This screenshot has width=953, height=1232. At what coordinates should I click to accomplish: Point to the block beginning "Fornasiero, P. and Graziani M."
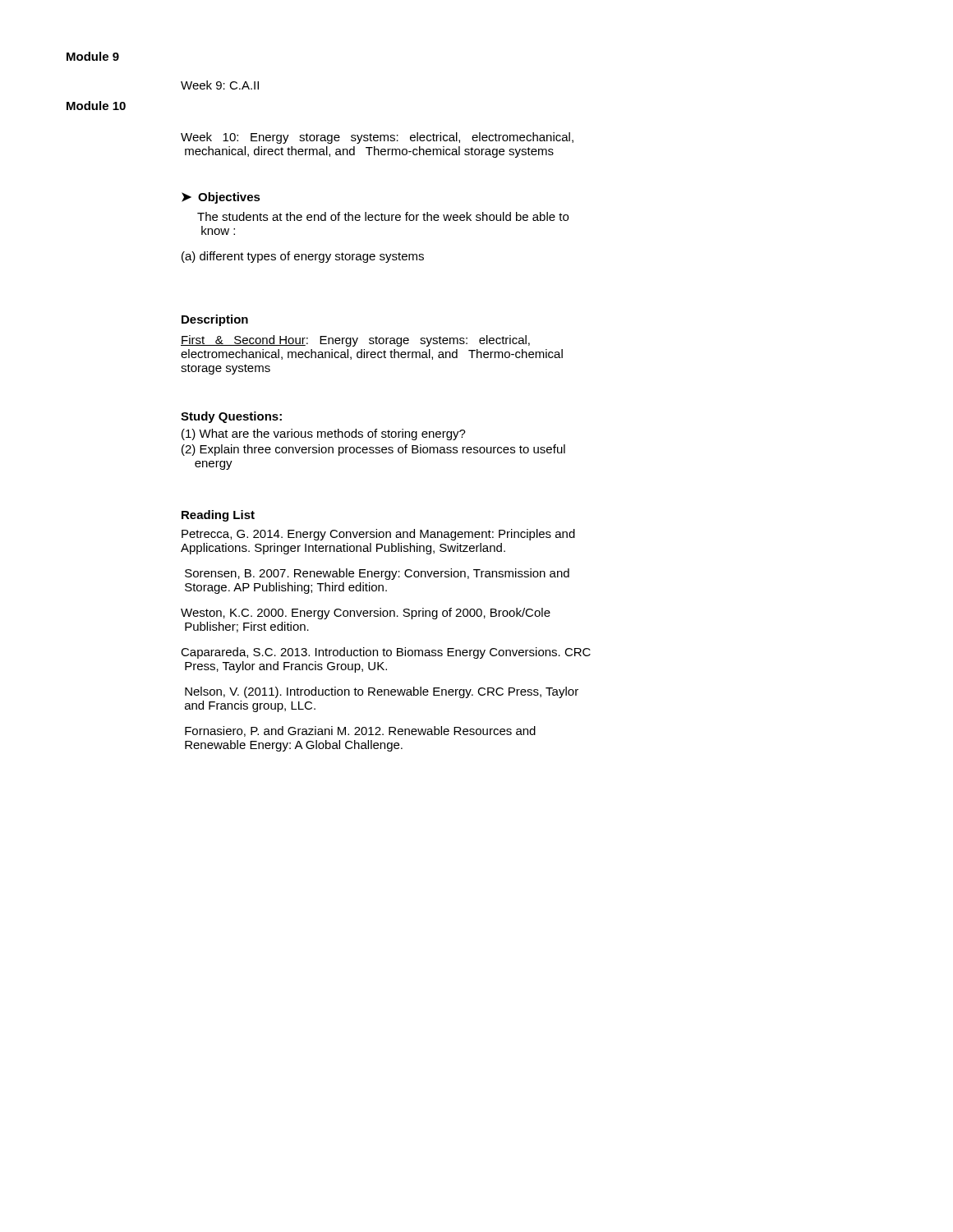[x=358, y=738]
